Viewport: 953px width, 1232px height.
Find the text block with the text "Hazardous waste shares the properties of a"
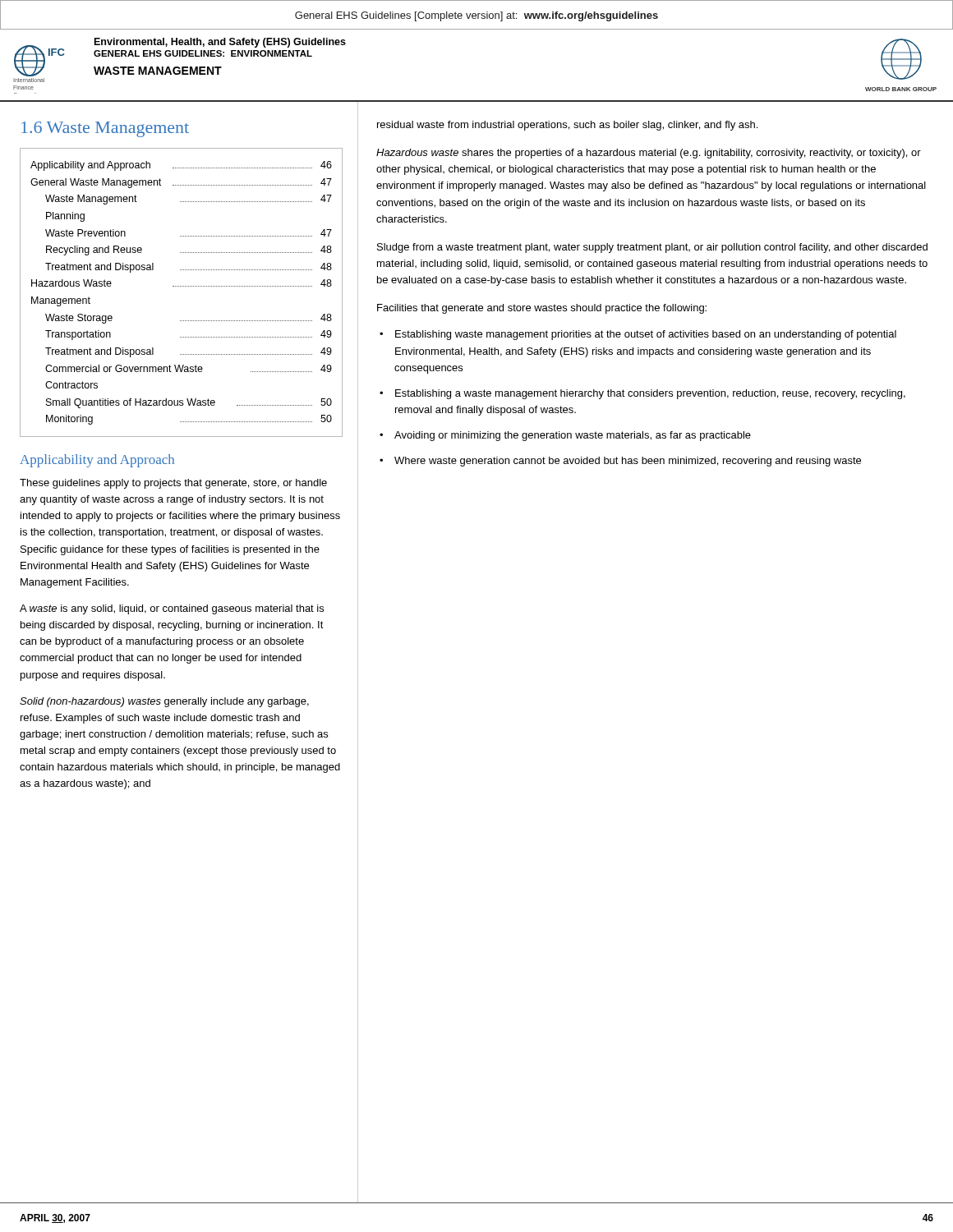pos(651,186)
